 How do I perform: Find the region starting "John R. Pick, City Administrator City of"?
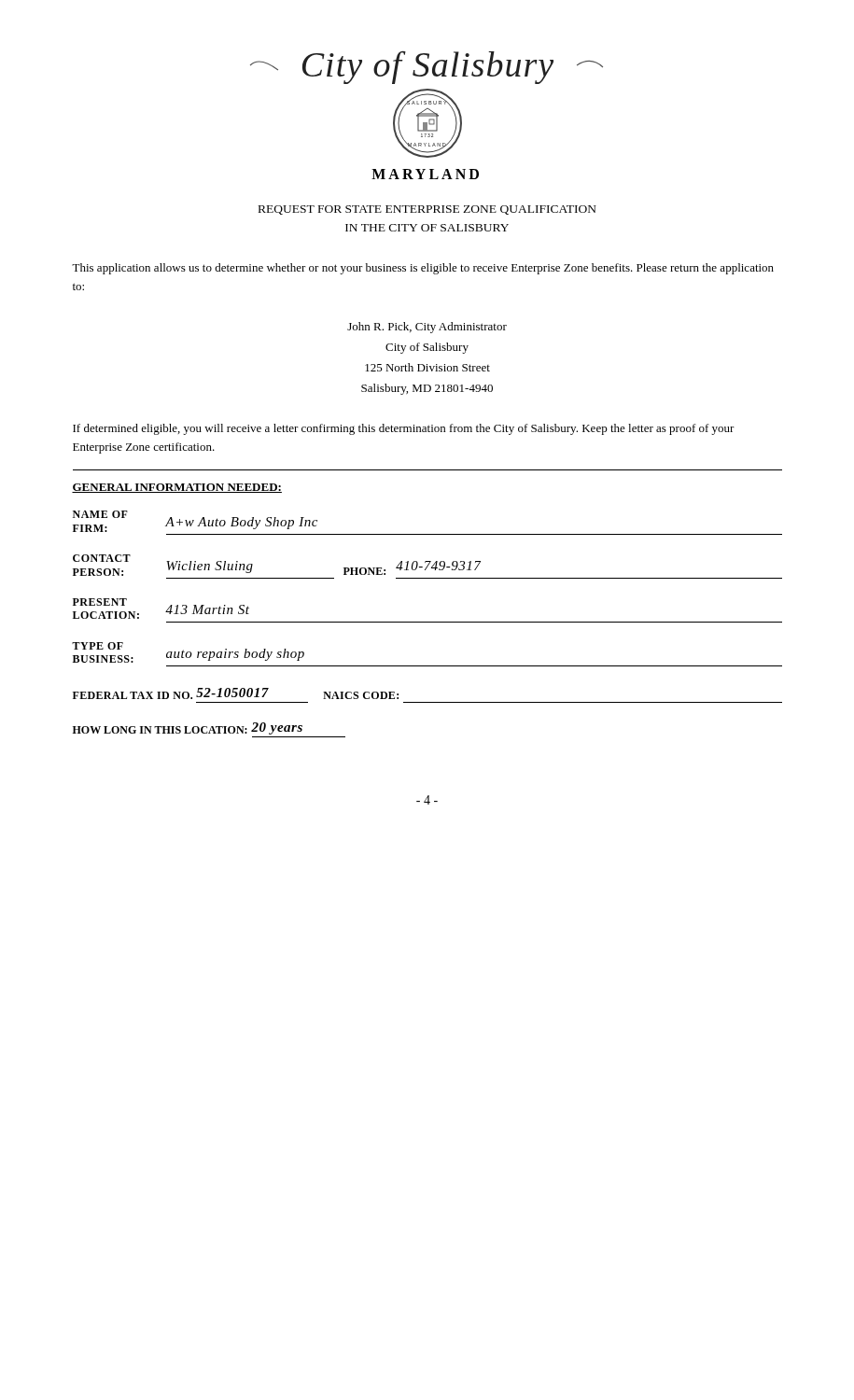(427, 357)
